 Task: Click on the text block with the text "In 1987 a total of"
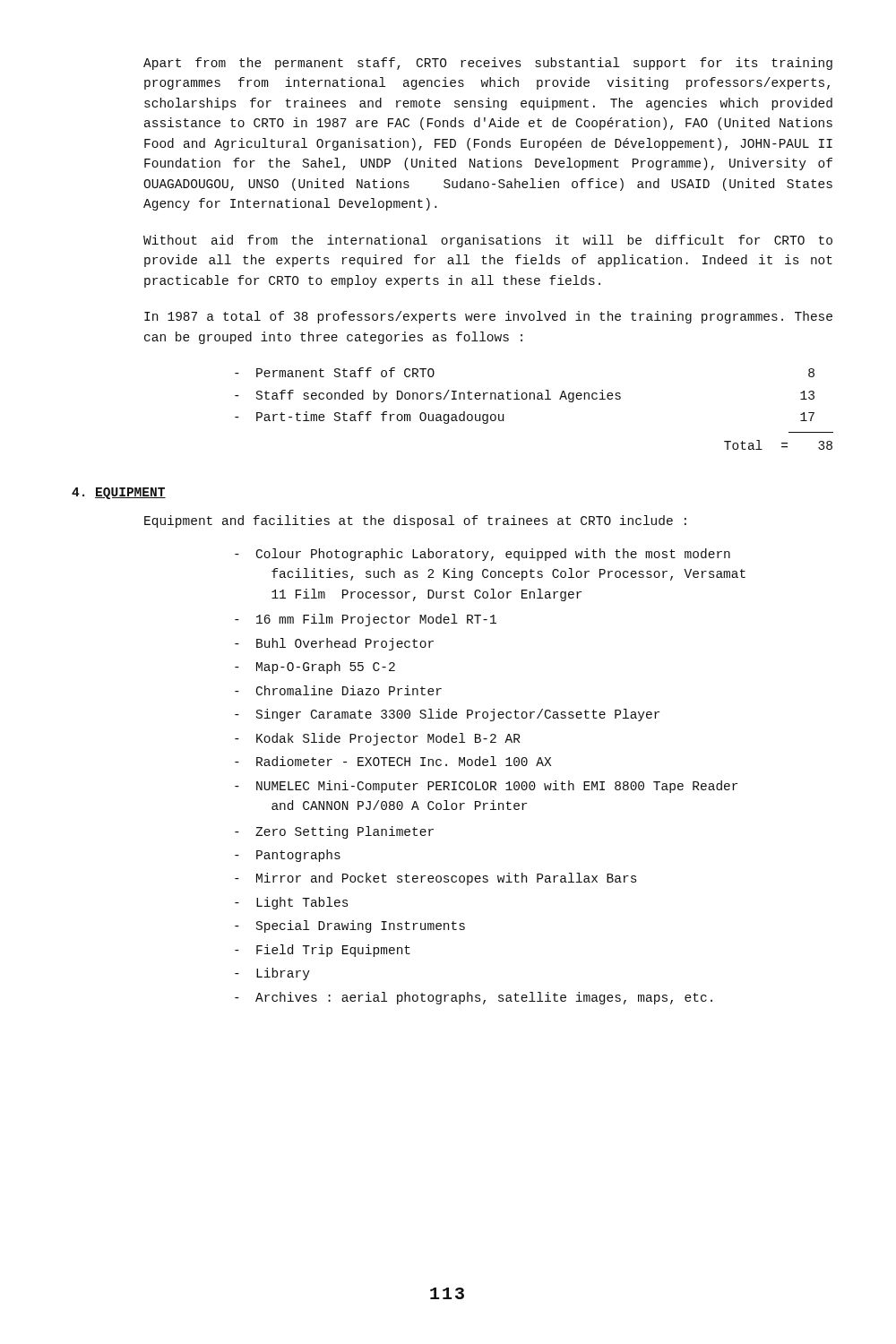tap(488, 328)
